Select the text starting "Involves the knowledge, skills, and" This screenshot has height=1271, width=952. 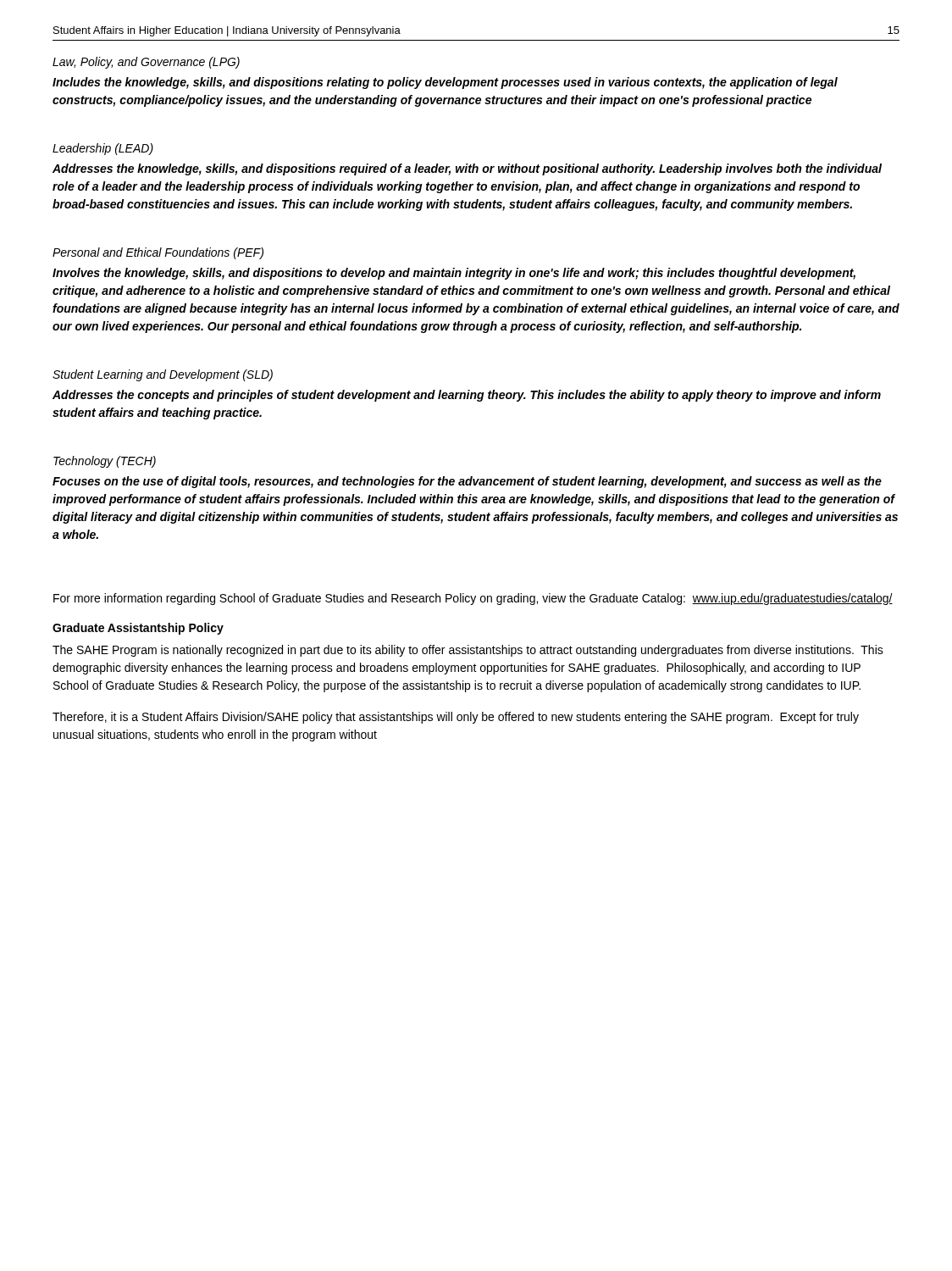pos(476,300)
